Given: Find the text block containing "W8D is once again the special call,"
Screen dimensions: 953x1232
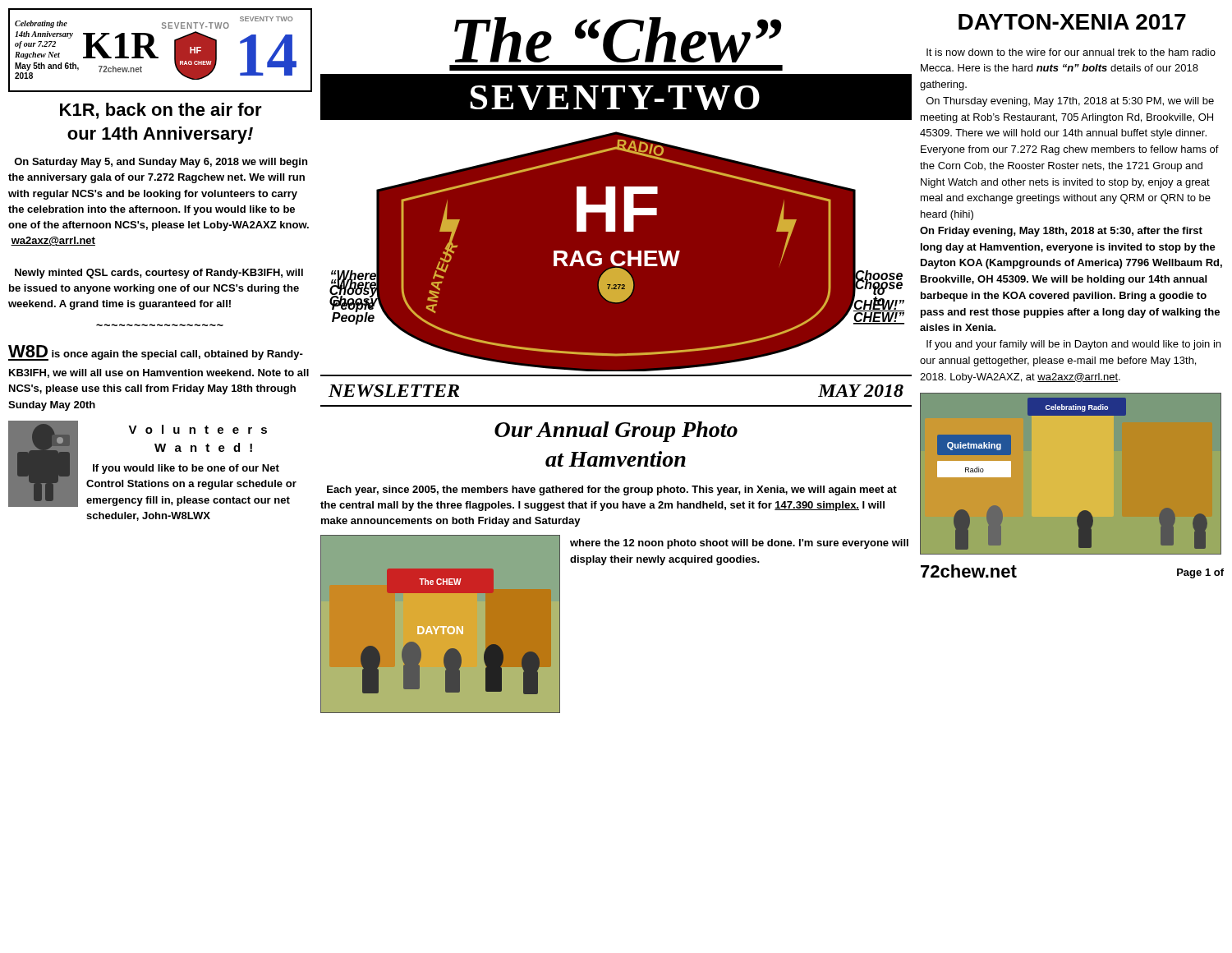Looking at the screenshot, I should click(x=159, y=375).
